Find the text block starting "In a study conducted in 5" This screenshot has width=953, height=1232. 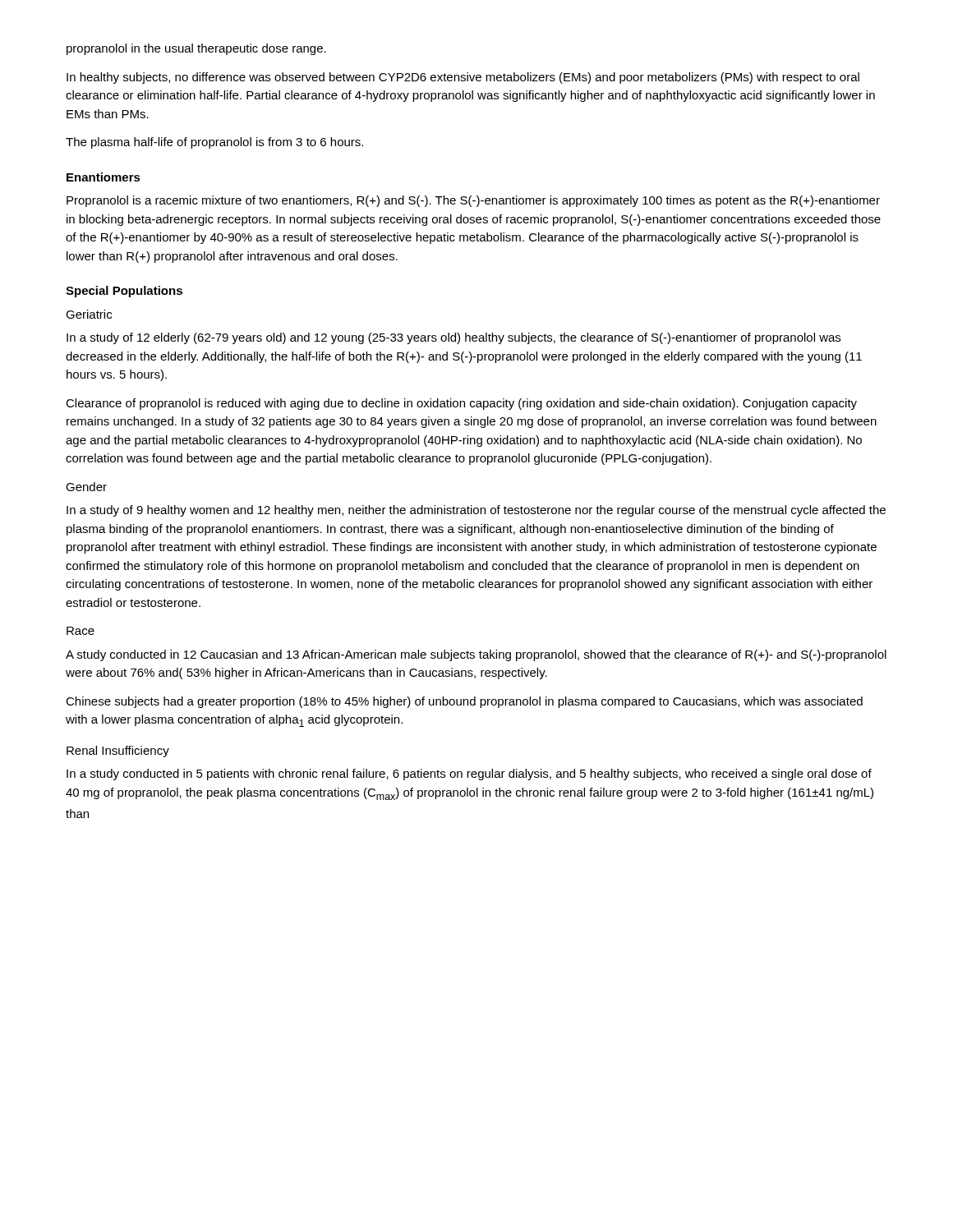coord(470,793)
